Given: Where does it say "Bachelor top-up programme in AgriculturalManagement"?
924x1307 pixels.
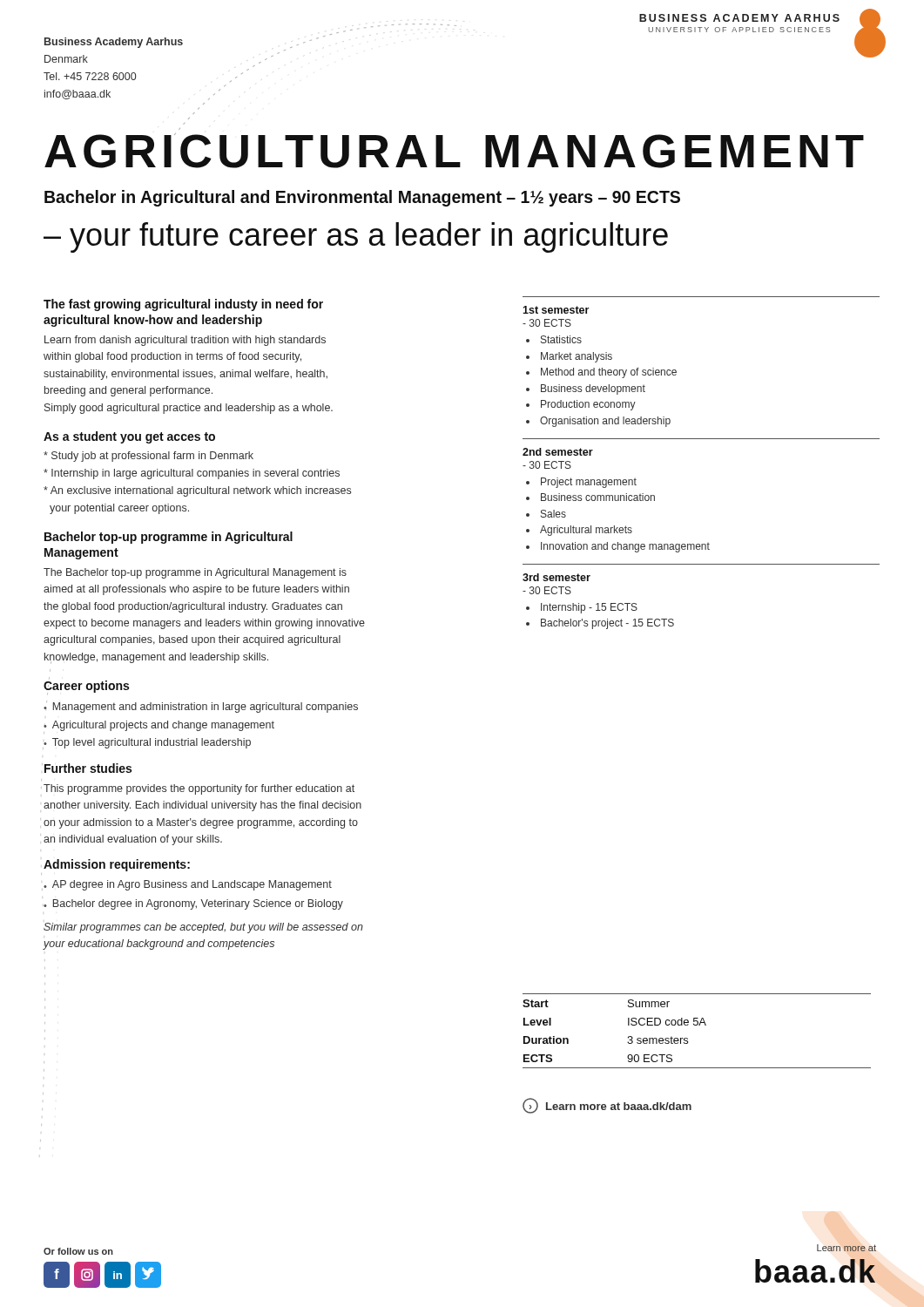Looking at the screenshot, I should [168, 544].
